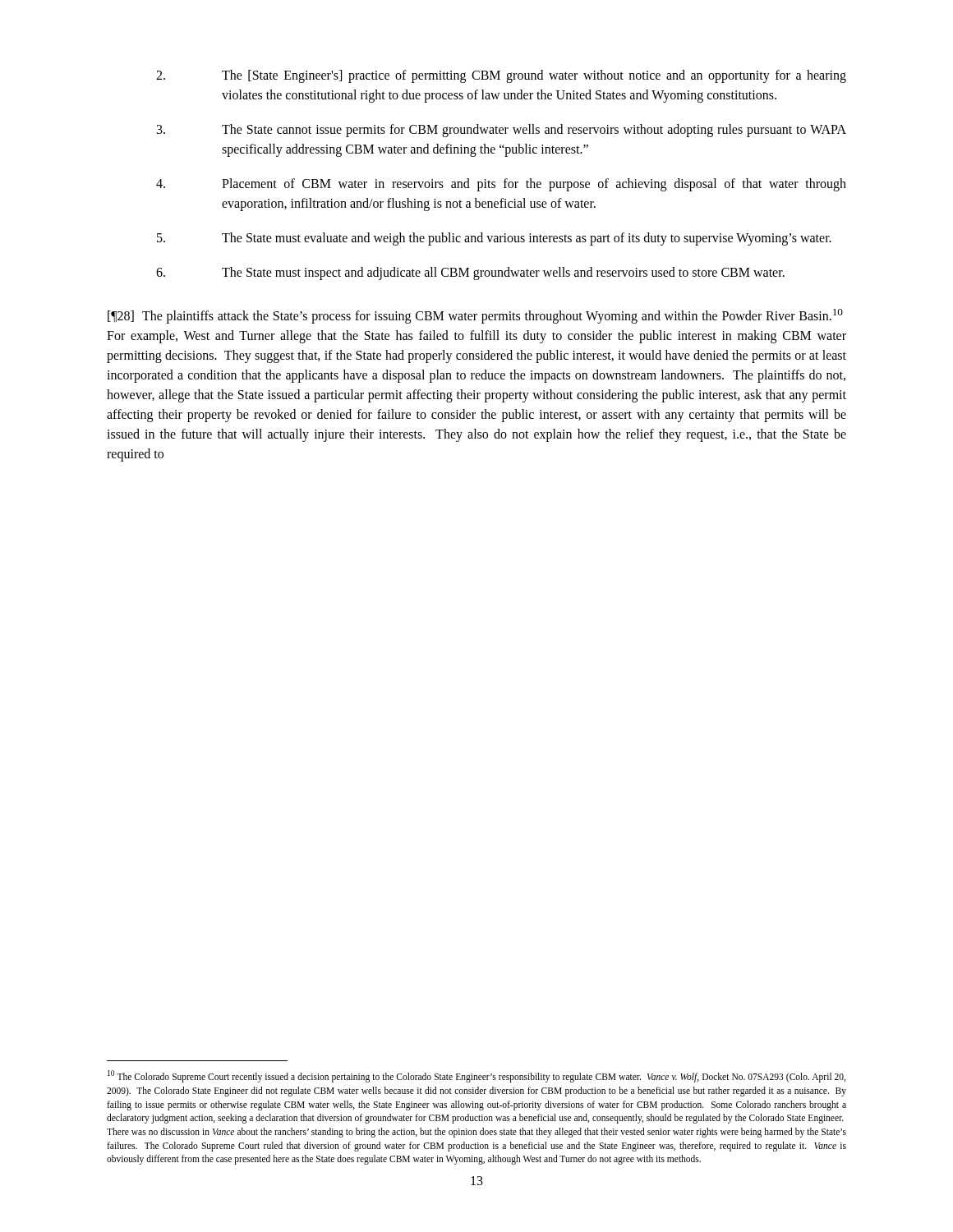Find the block on this page that starts "4. Placement of CBM water in reservoirs"
This screenshot has height=1232, width=953.
[476, 194]
